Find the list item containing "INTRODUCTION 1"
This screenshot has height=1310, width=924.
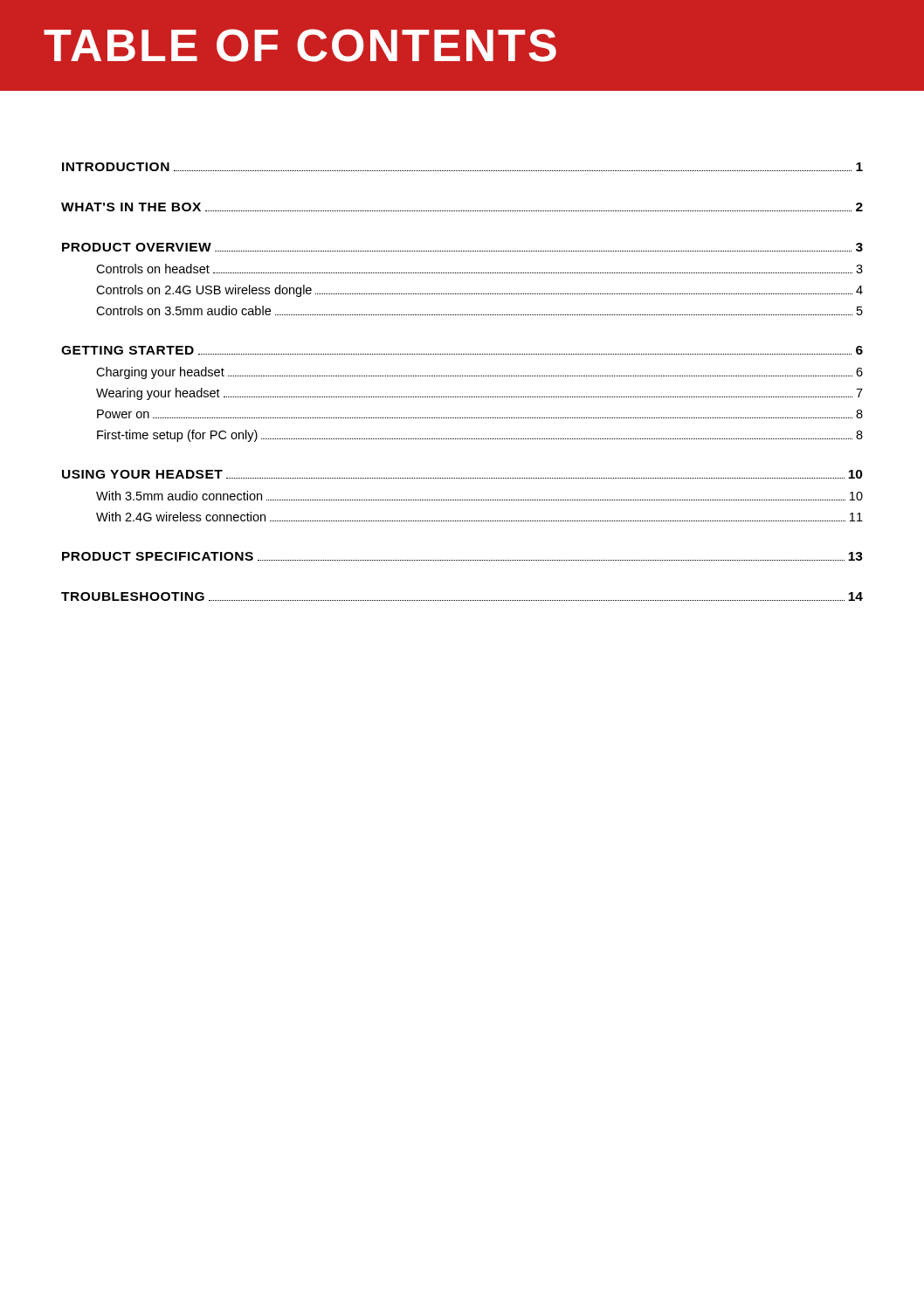(x=462, y=167)
